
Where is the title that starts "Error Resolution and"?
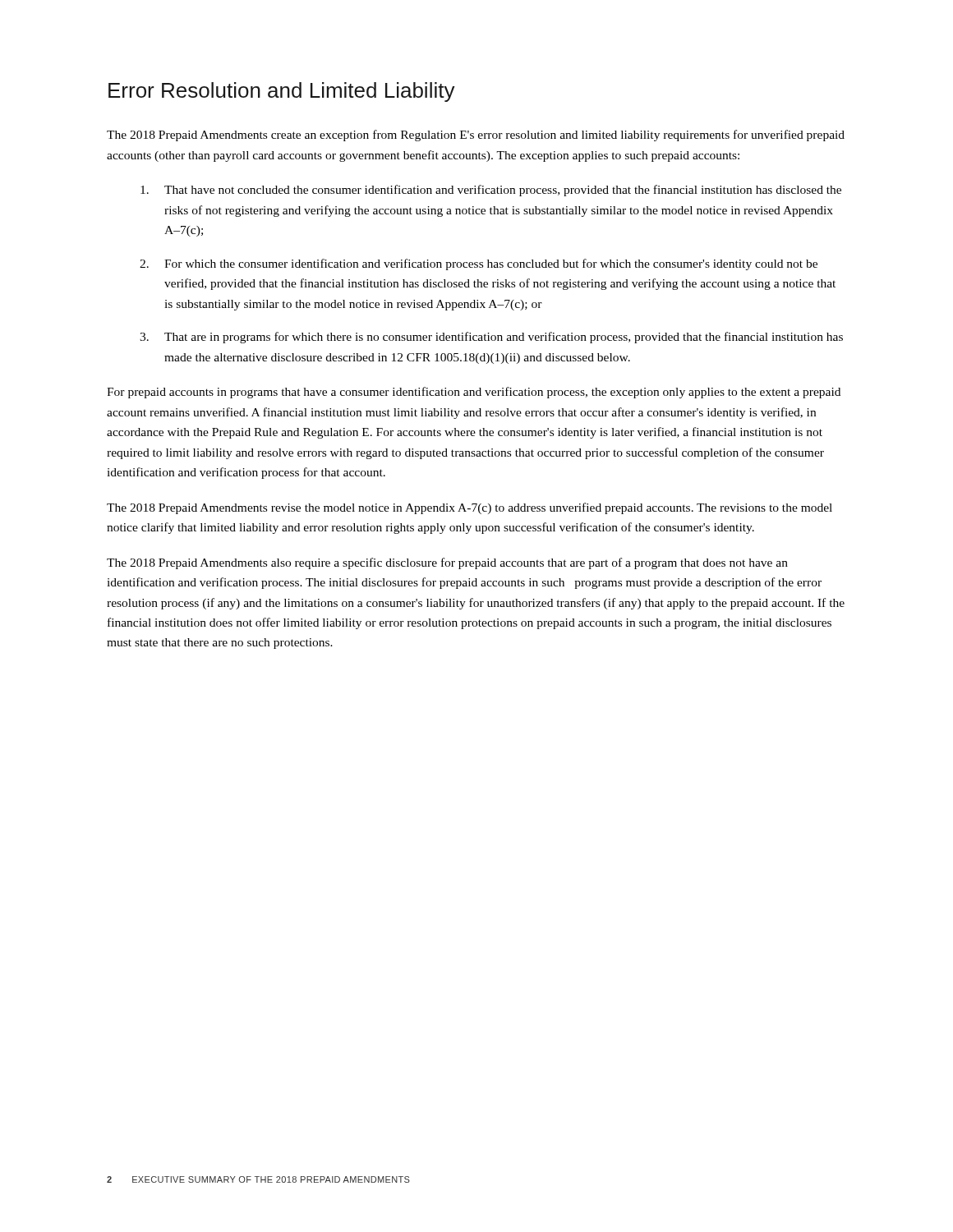coord(282,92)
